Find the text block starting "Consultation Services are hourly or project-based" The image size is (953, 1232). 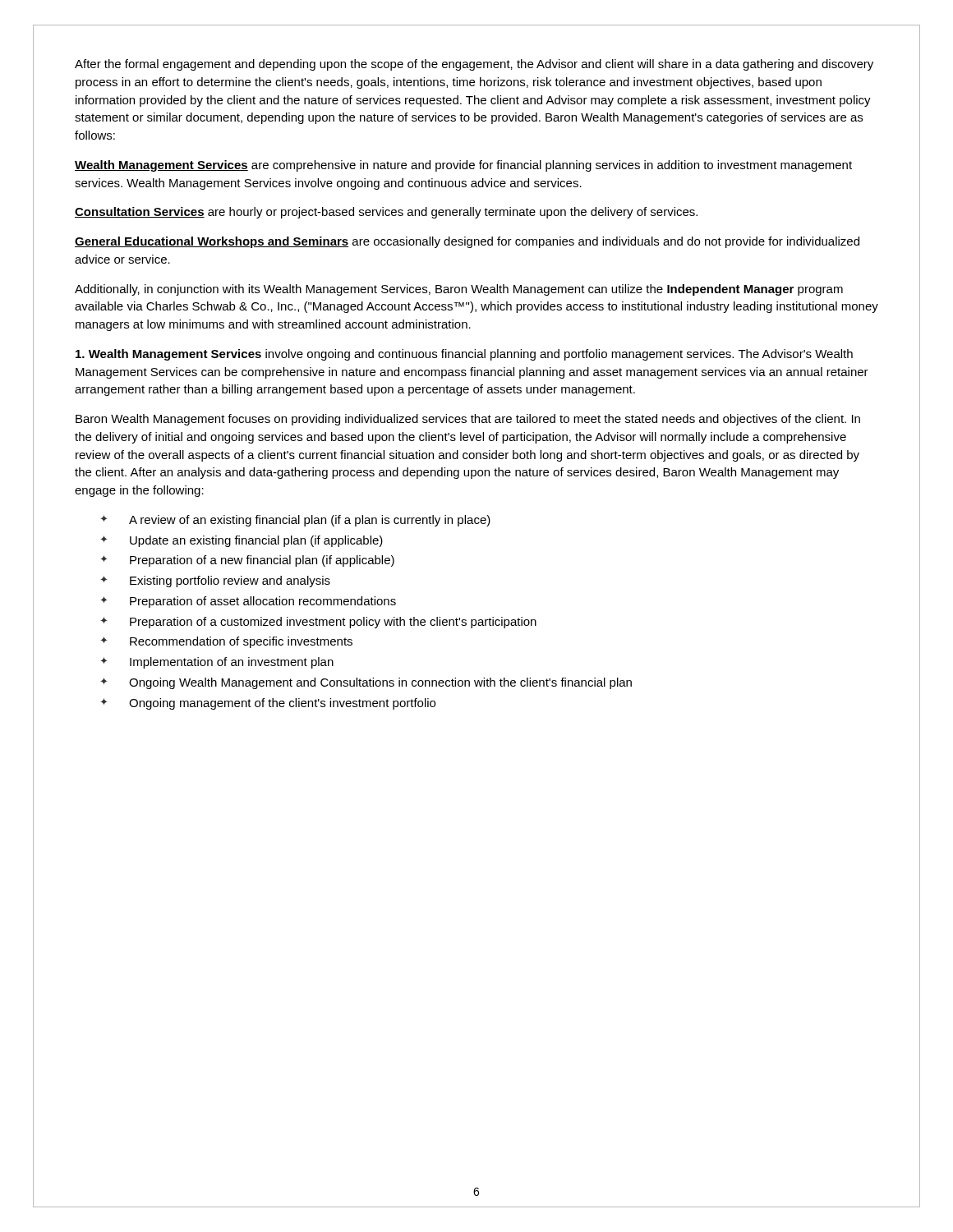point(387,212)
